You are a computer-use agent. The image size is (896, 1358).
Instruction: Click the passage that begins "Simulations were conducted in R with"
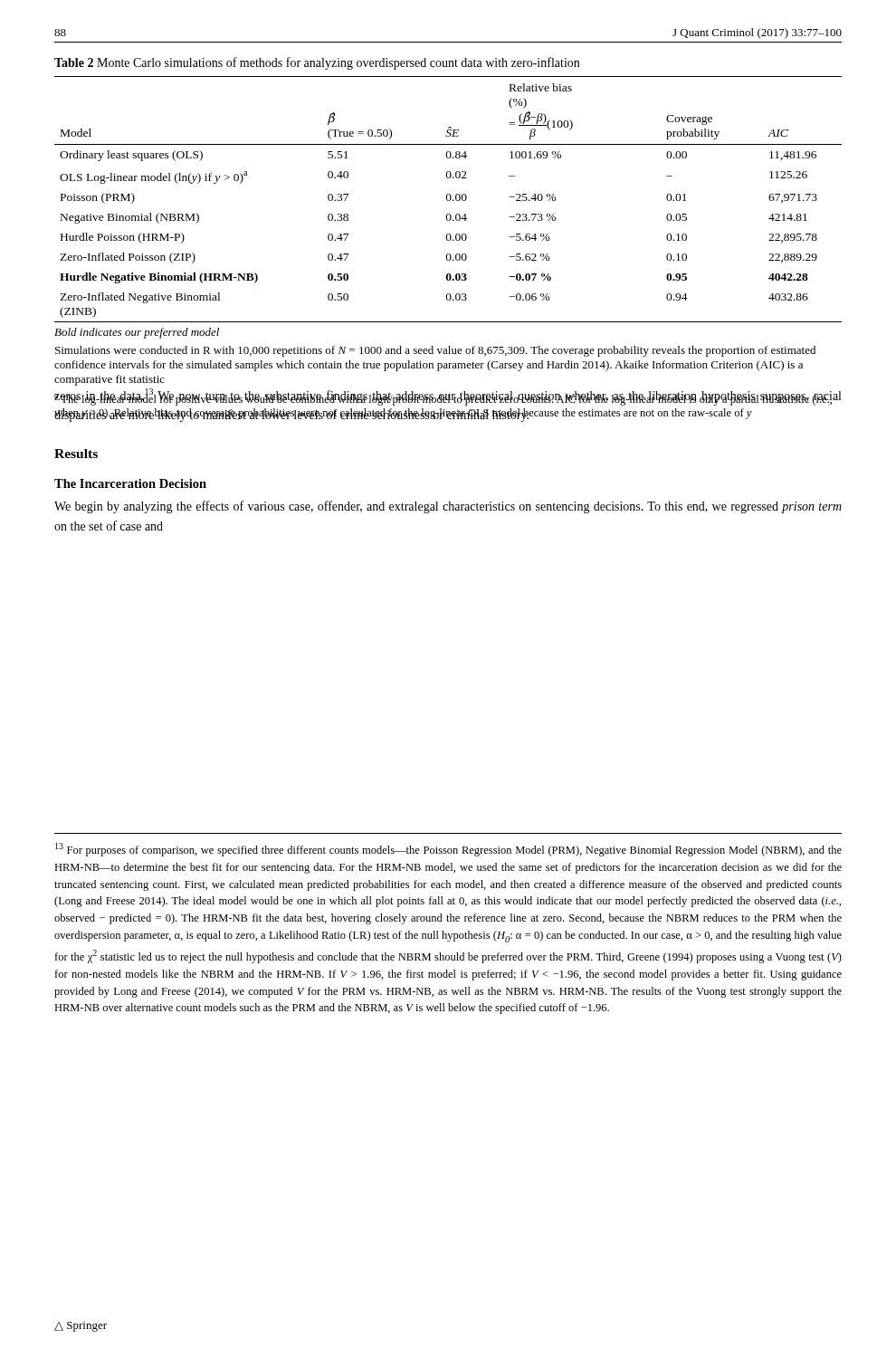(x=435, y=364)
